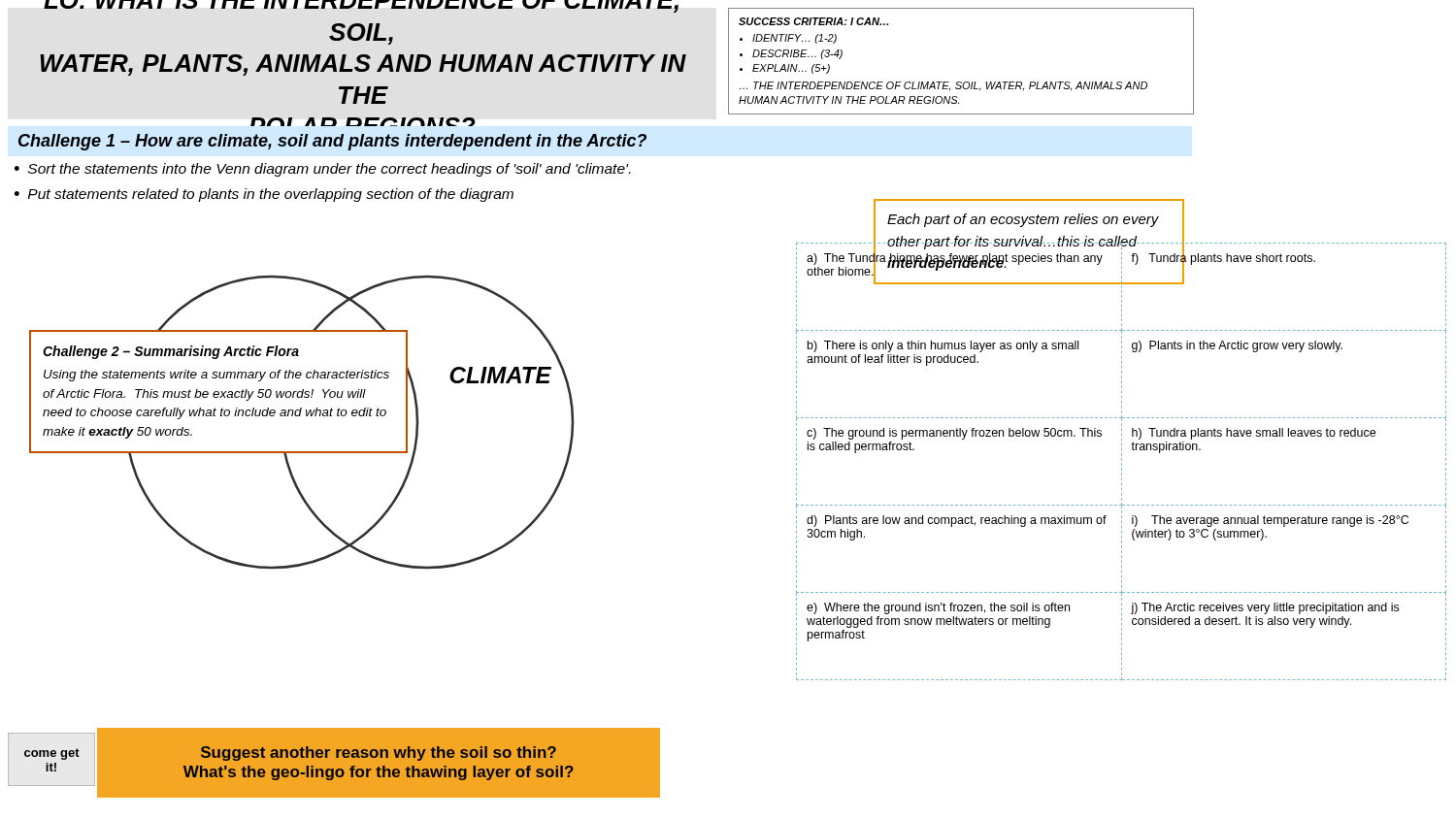Select a table
The image size is (1456, 819).
coord(1121,461)
